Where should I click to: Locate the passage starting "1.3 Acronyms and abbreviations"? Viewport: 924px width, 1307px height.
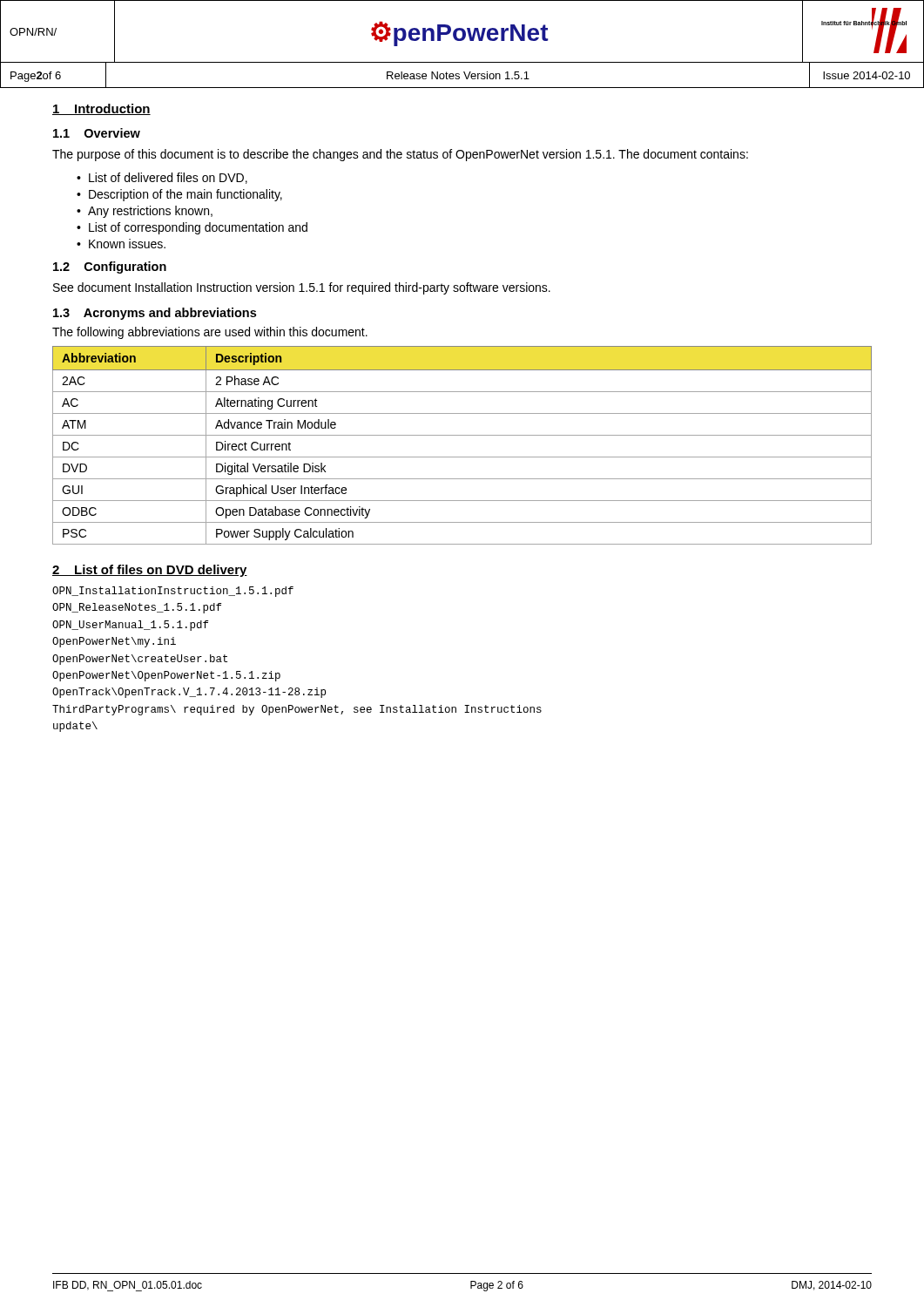click(x=154, y=313)
